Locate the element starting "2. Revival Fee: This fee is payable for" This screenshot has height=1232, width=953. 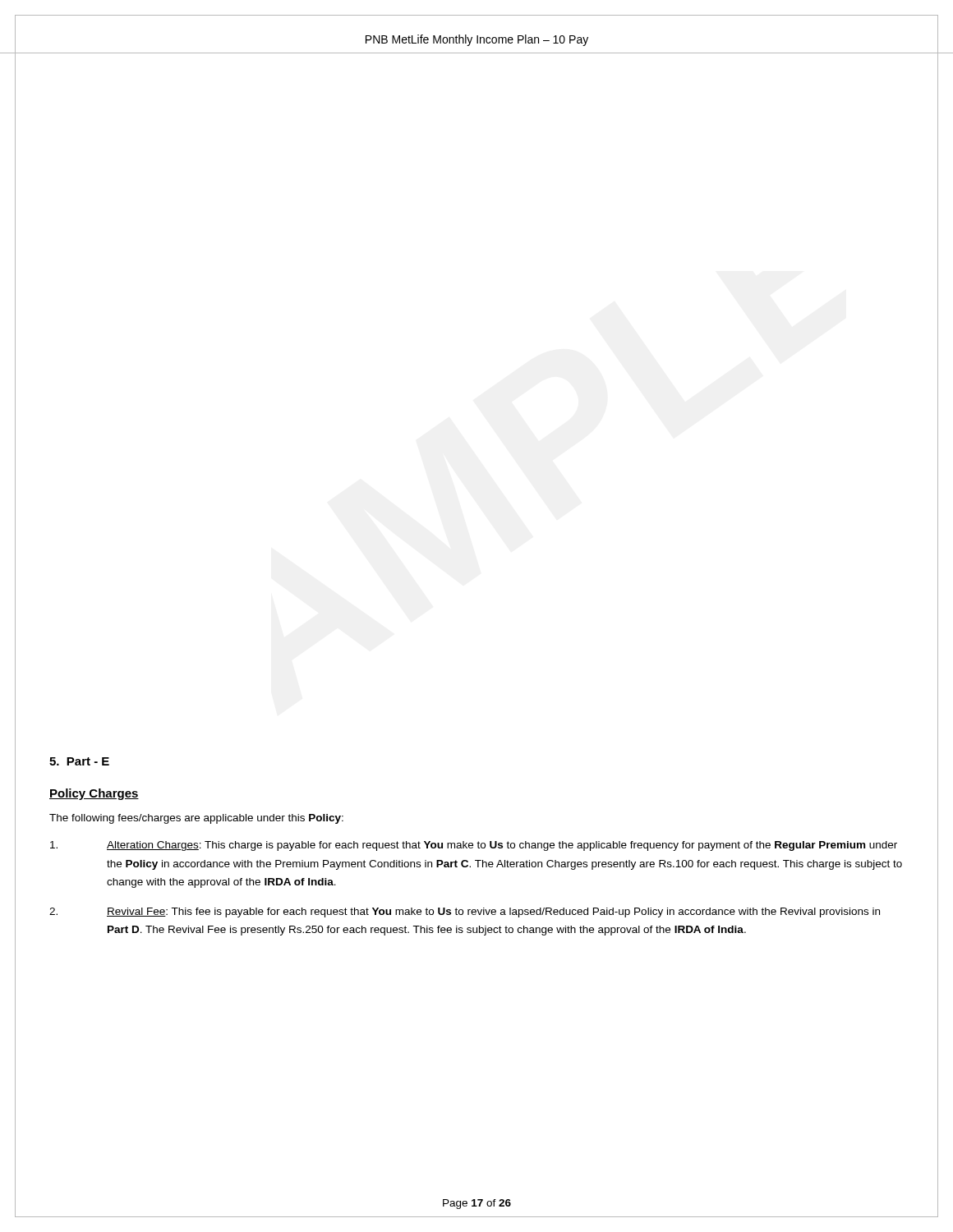(x=476, y=921)
